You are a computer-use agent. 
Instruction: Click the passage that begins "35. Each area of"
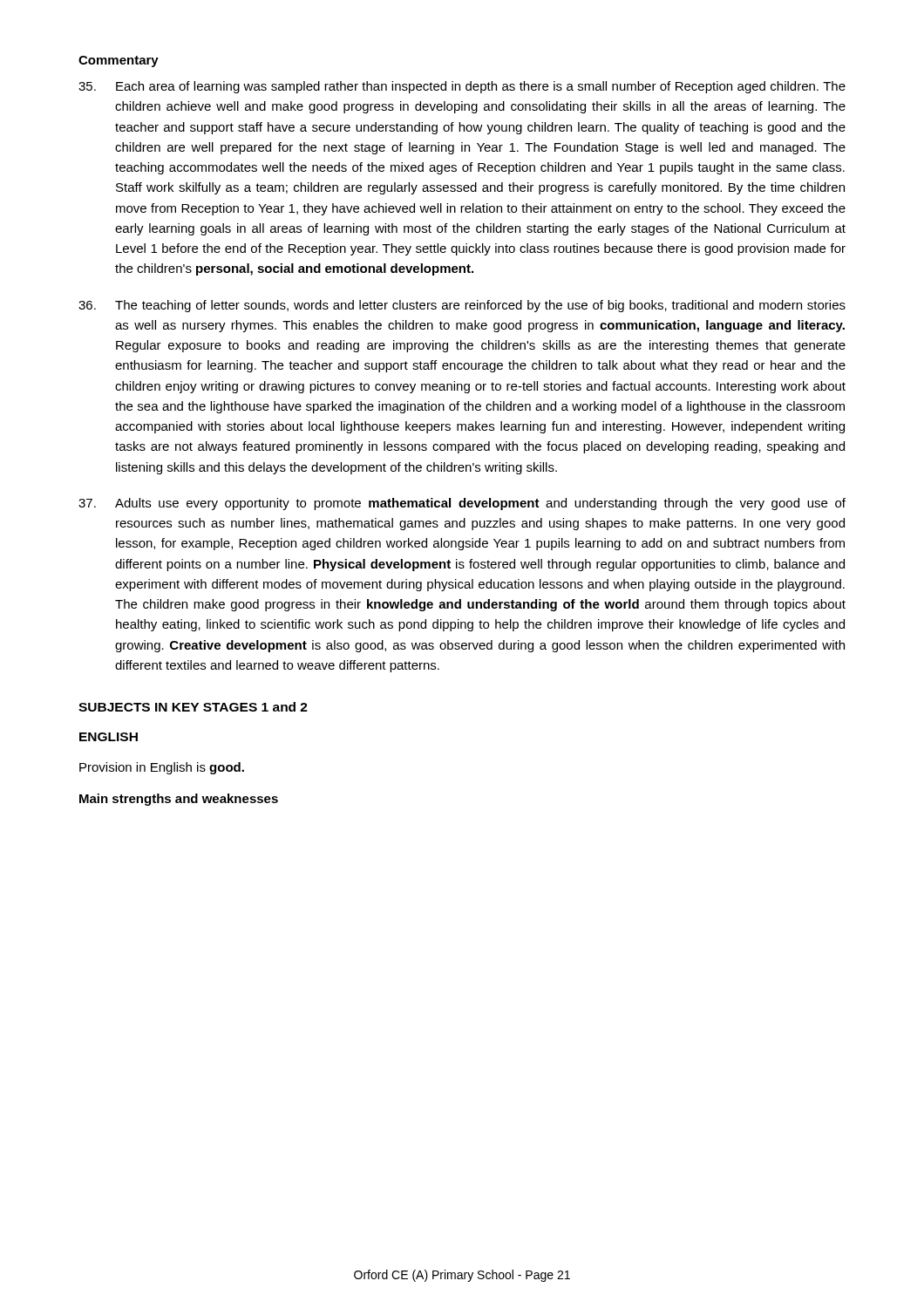pyautogui.click(x=462, y=177)
